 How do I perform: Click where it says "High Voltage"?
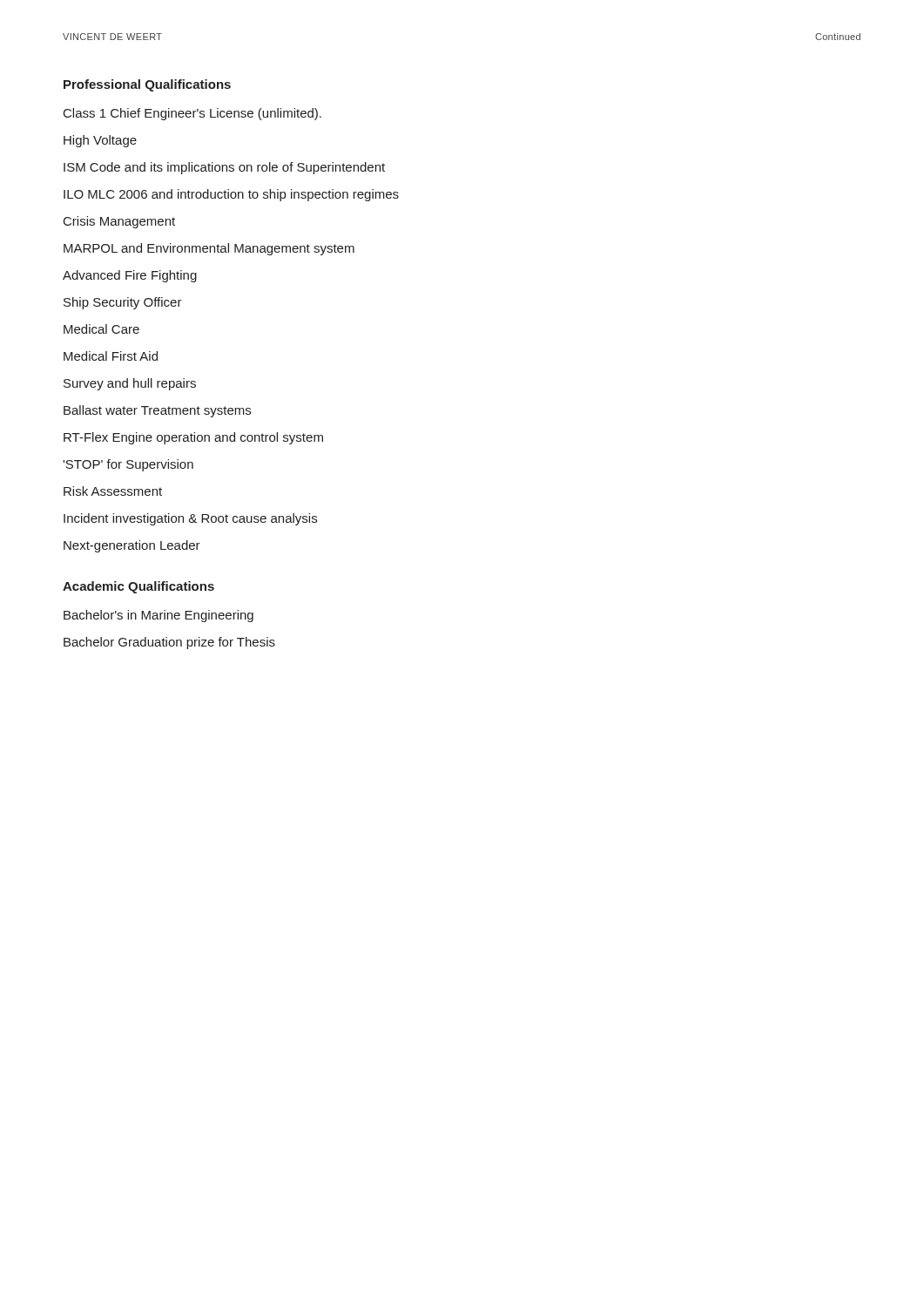pos(100,140)
